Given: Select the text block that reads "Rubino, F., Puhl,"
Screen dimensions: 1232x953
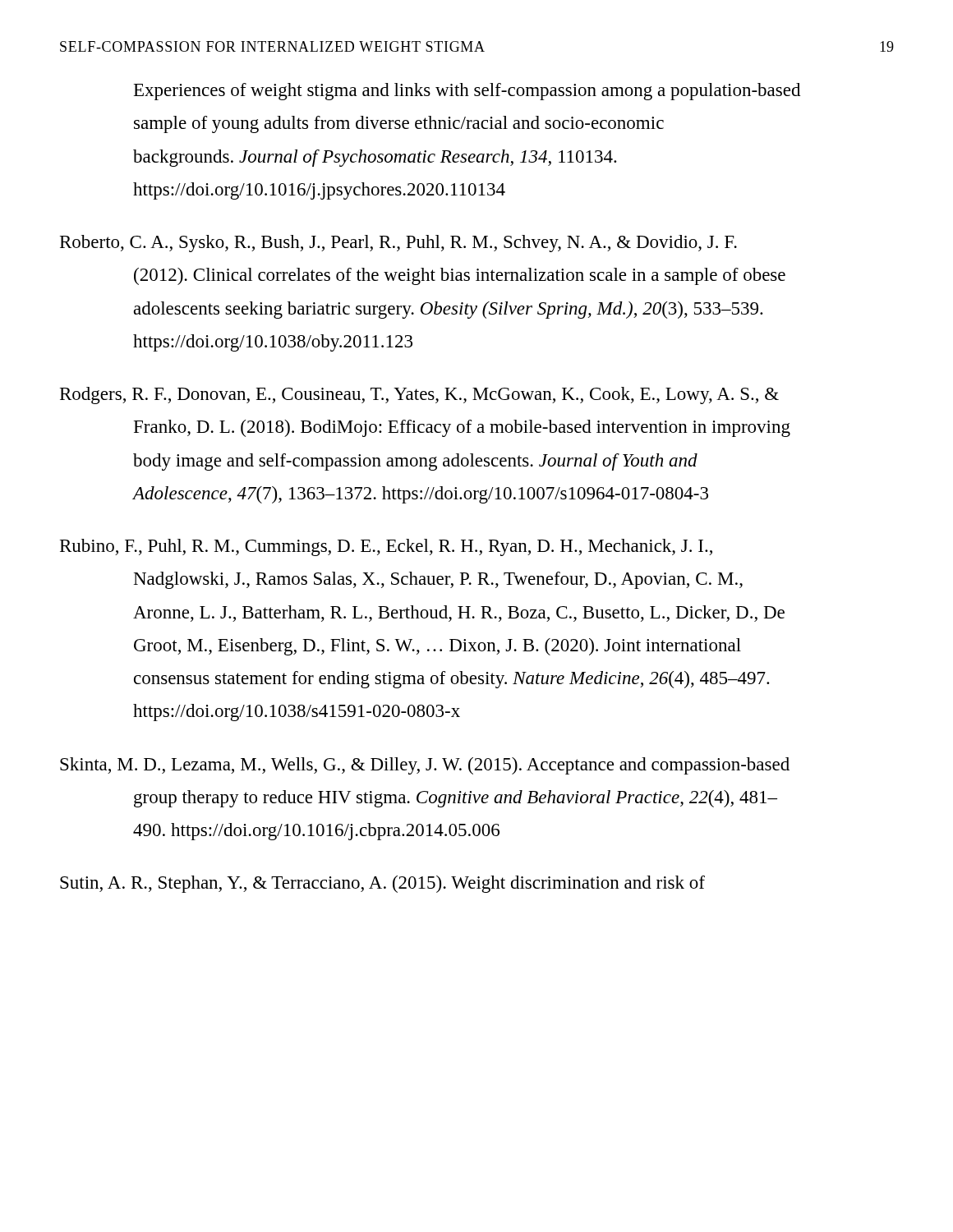Looking at the screenshot, I should pyautogui.click(x=476, y=629).
